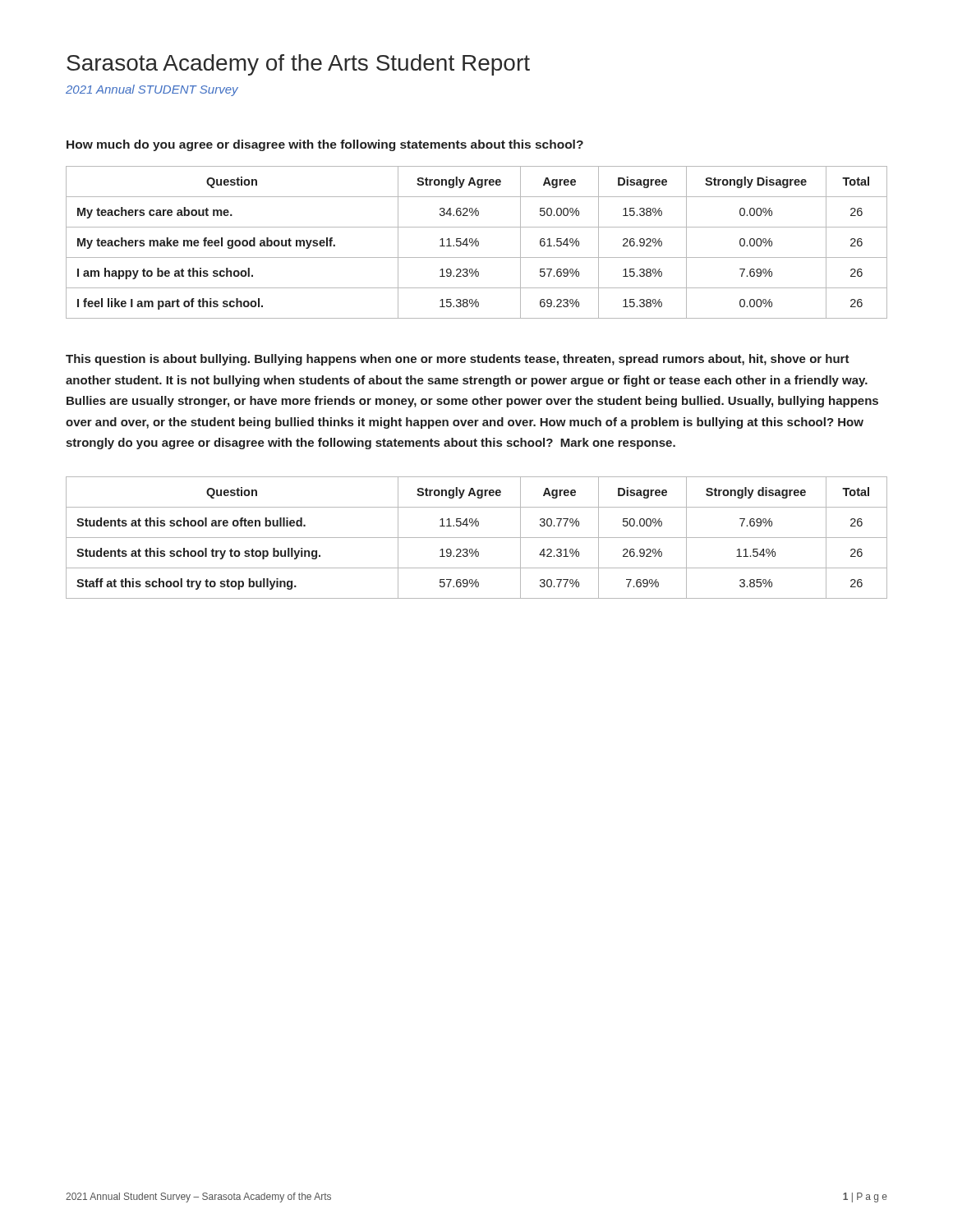Find the section header on this page that starts "How much do you agree"

325,144
